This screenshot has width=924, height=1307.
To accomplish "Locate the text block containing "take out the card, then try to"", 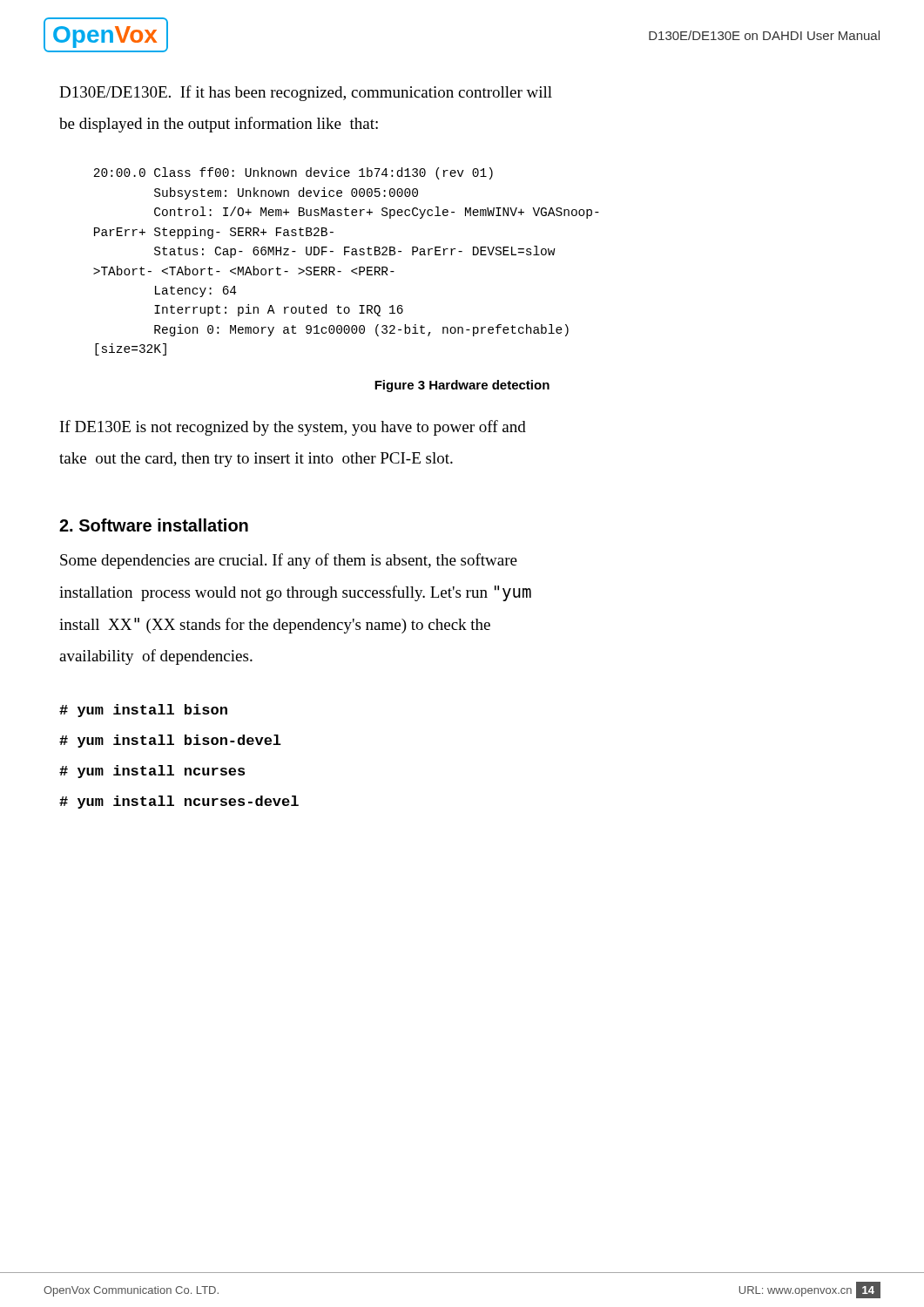I will (x=256, y=458).
